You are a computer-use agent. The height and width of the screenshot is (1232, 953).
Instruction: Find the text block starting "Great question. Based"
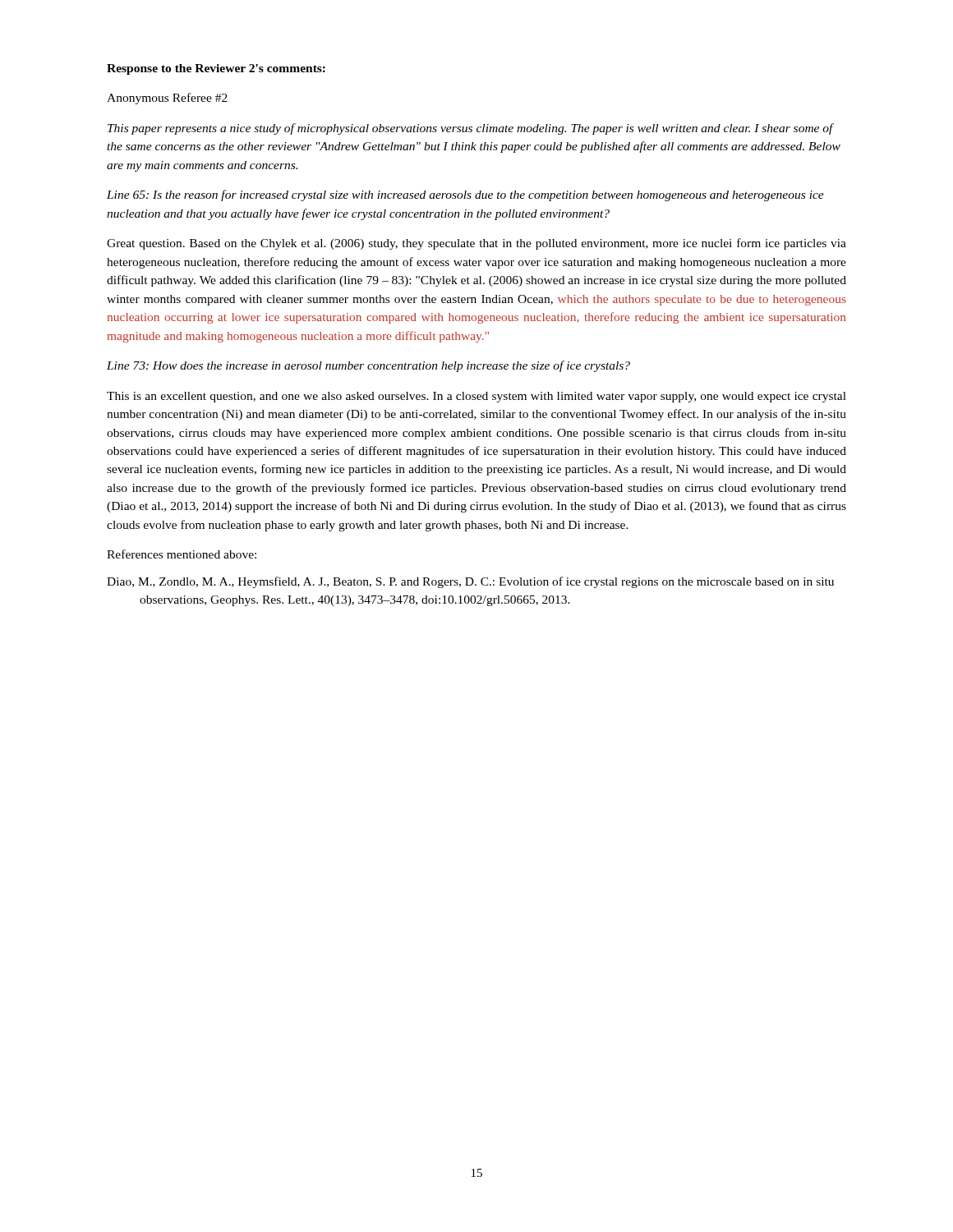[476, 289]
